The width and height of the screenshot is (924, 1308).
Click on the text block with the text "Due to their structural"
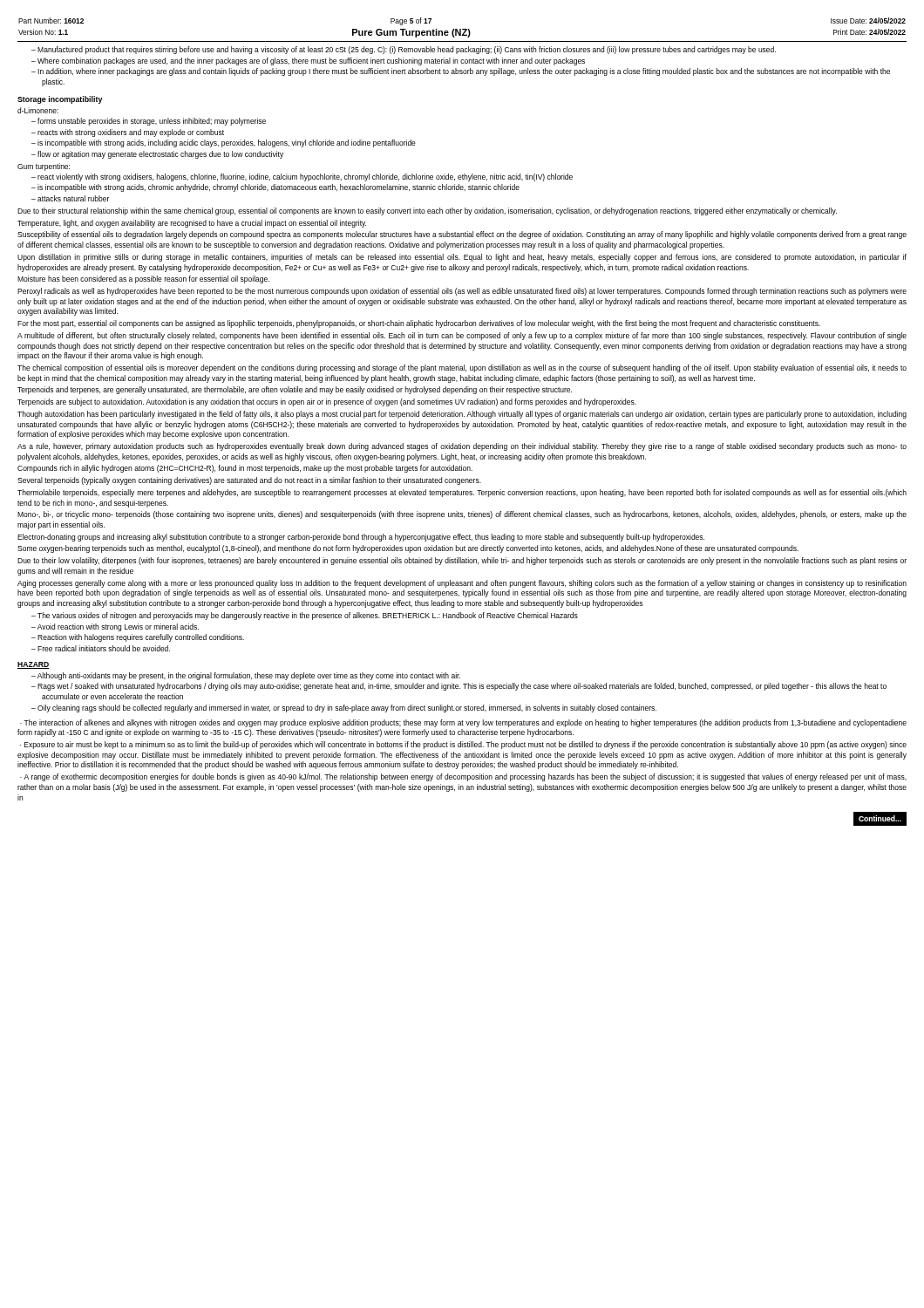click(462, 212)
